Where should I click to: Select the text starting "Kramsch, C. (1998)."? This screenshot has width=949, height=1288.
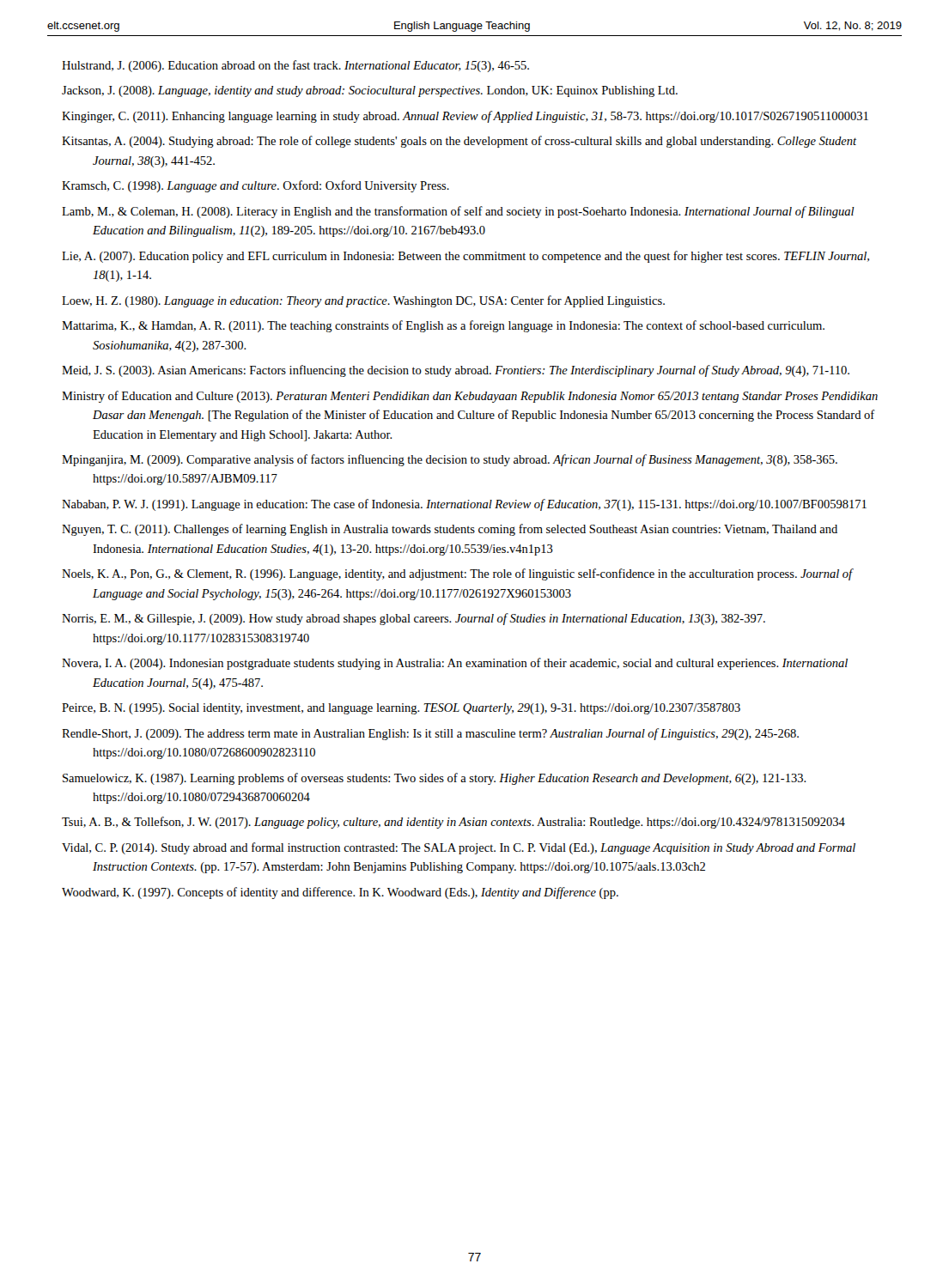coord(256,186)
